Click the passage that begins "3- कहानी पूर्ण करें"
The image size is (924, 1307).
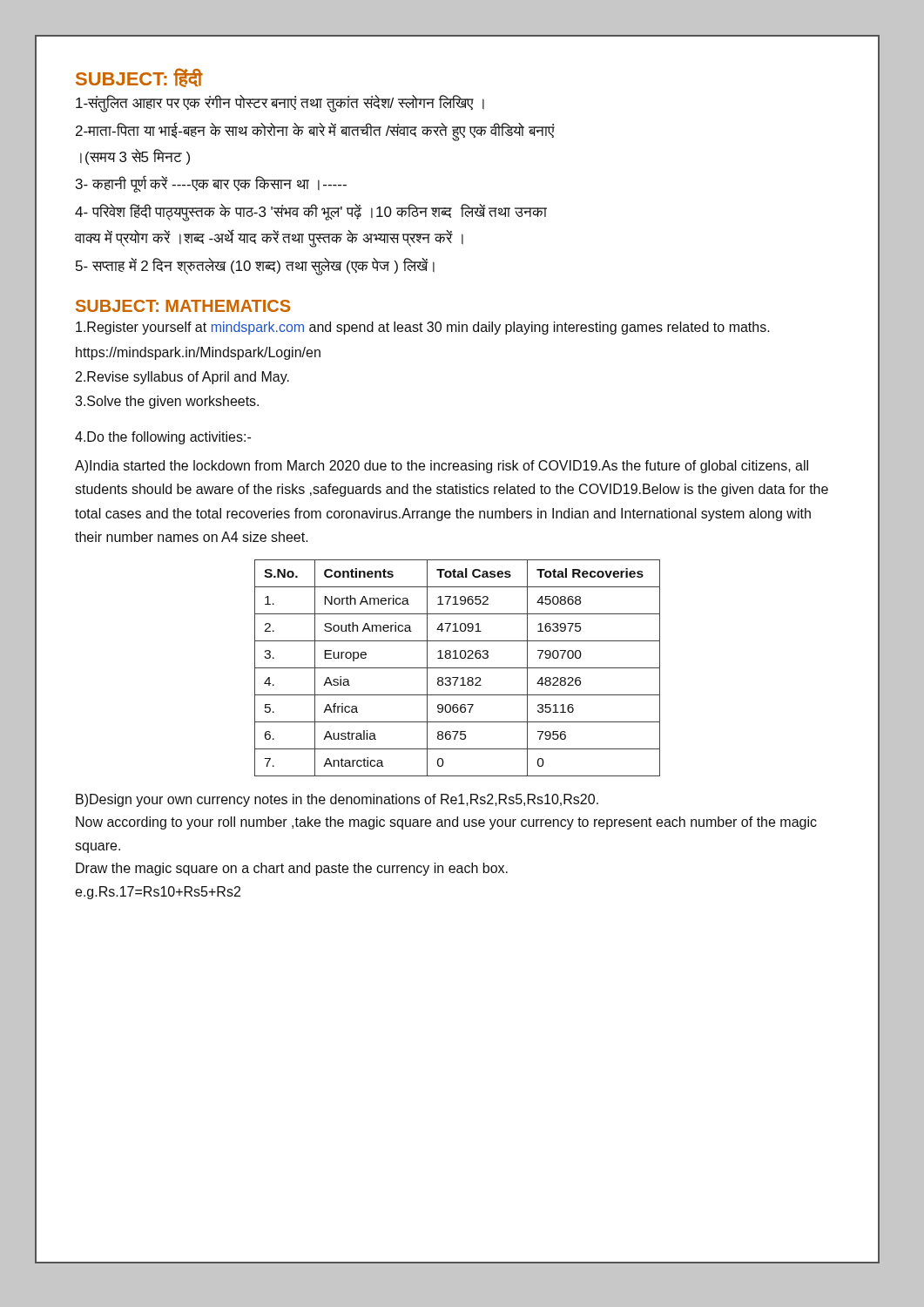[211, 184]
